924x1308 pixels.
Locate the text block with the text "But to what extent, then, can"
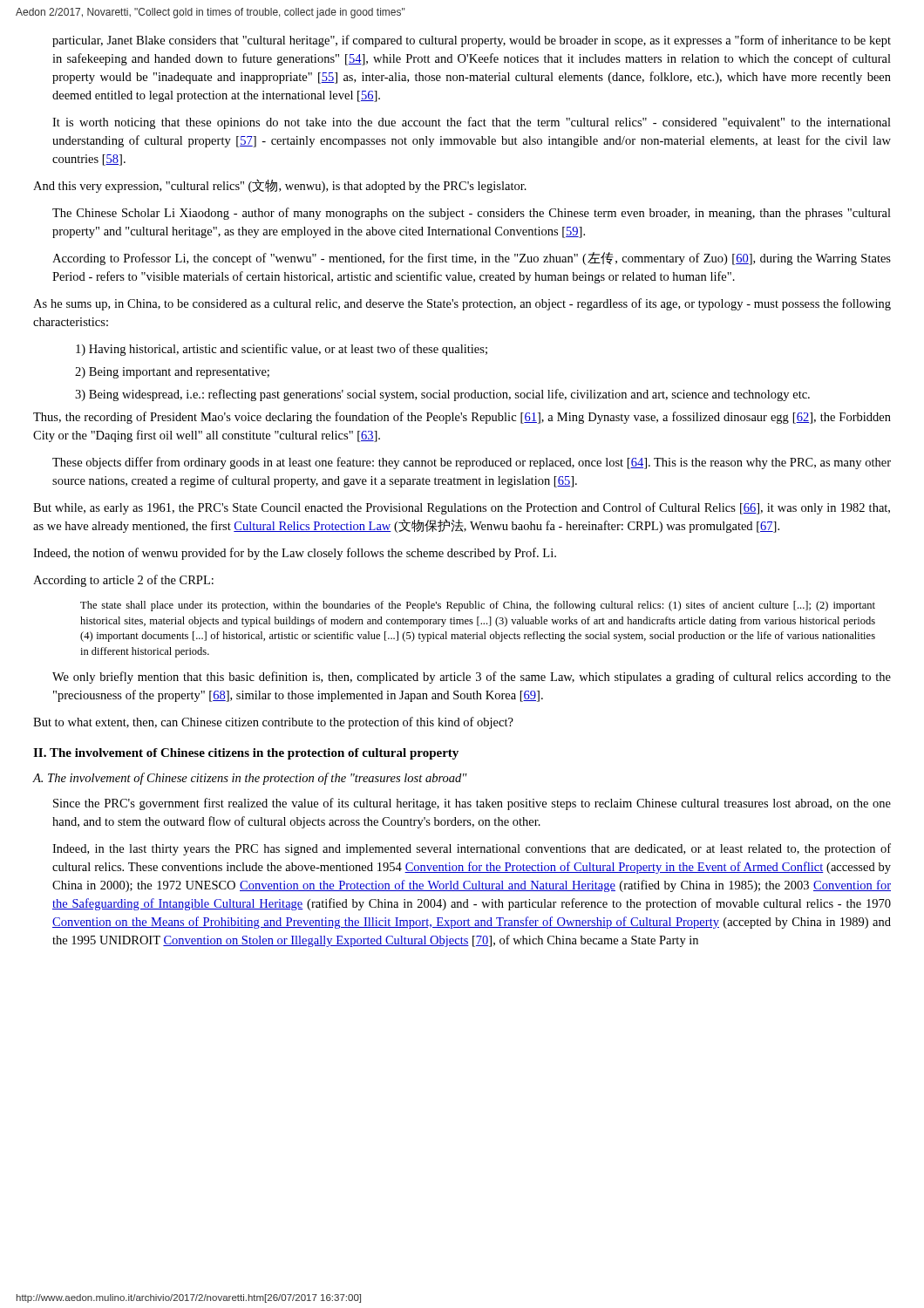(x=462, y=723)
